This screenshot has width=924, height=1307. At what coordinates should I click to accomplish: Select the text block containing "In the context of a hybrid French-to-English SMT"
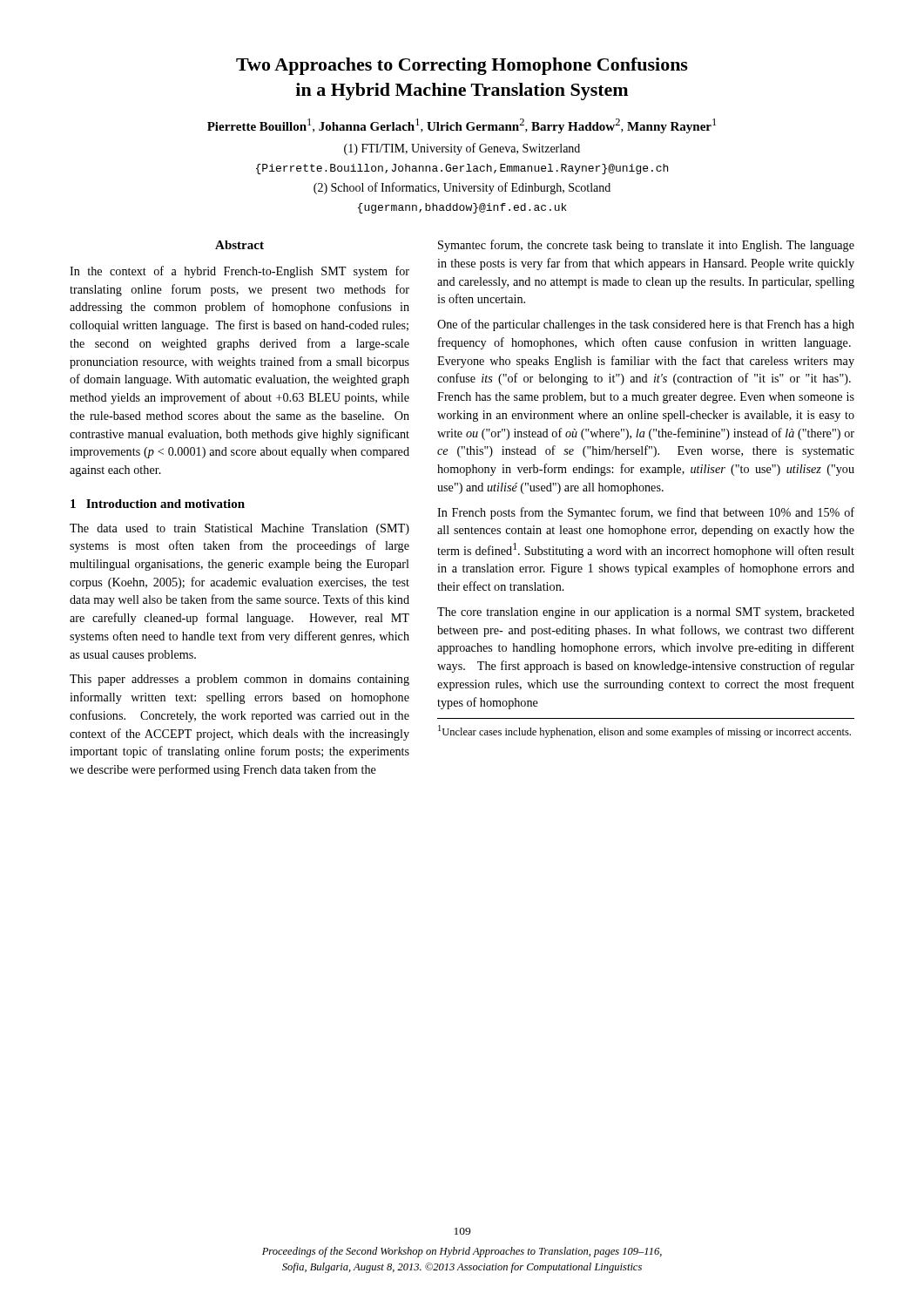coord(240,370)
